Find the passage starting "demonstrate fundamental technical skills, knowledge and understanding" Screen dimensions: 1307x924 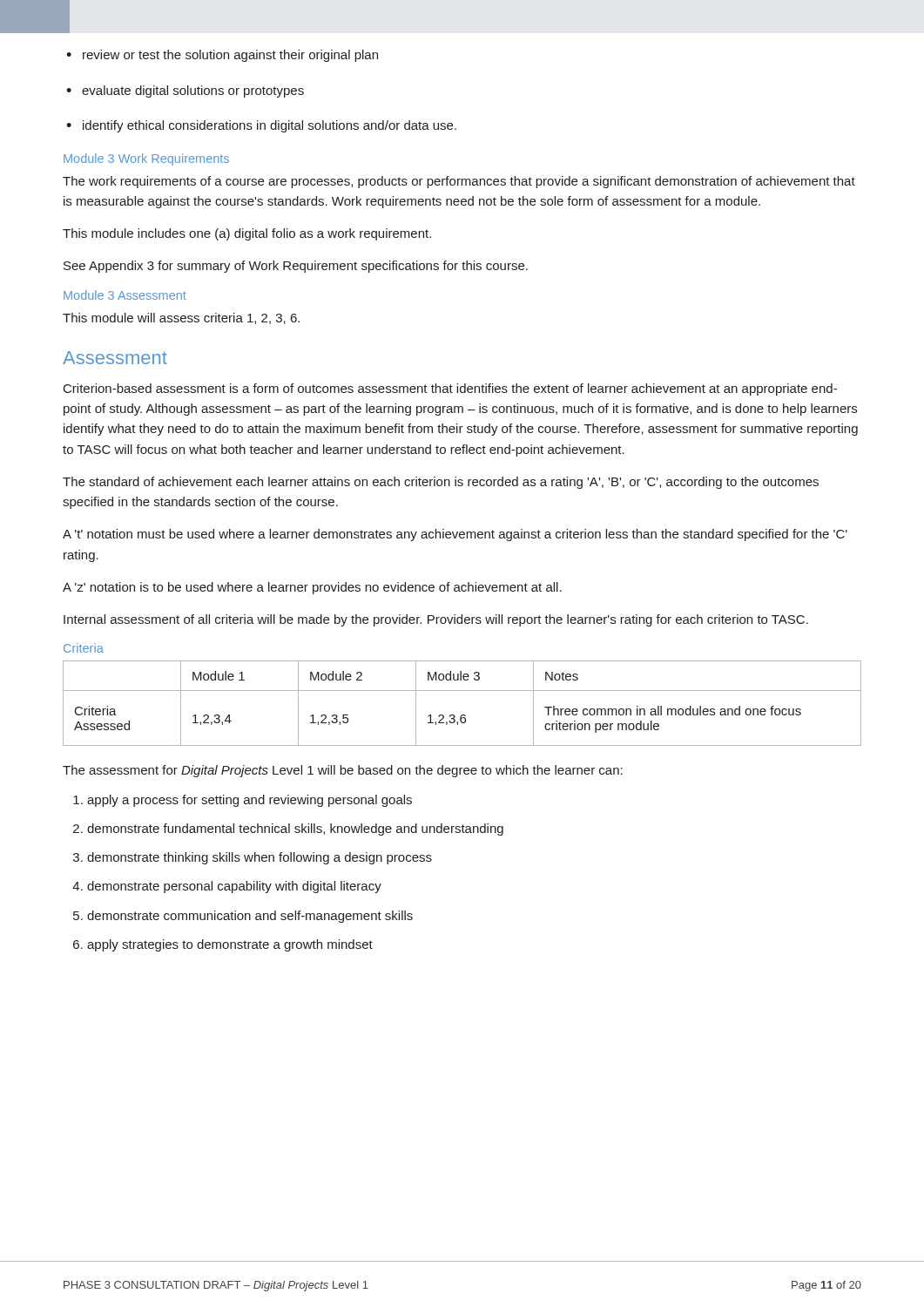[462, 828]
